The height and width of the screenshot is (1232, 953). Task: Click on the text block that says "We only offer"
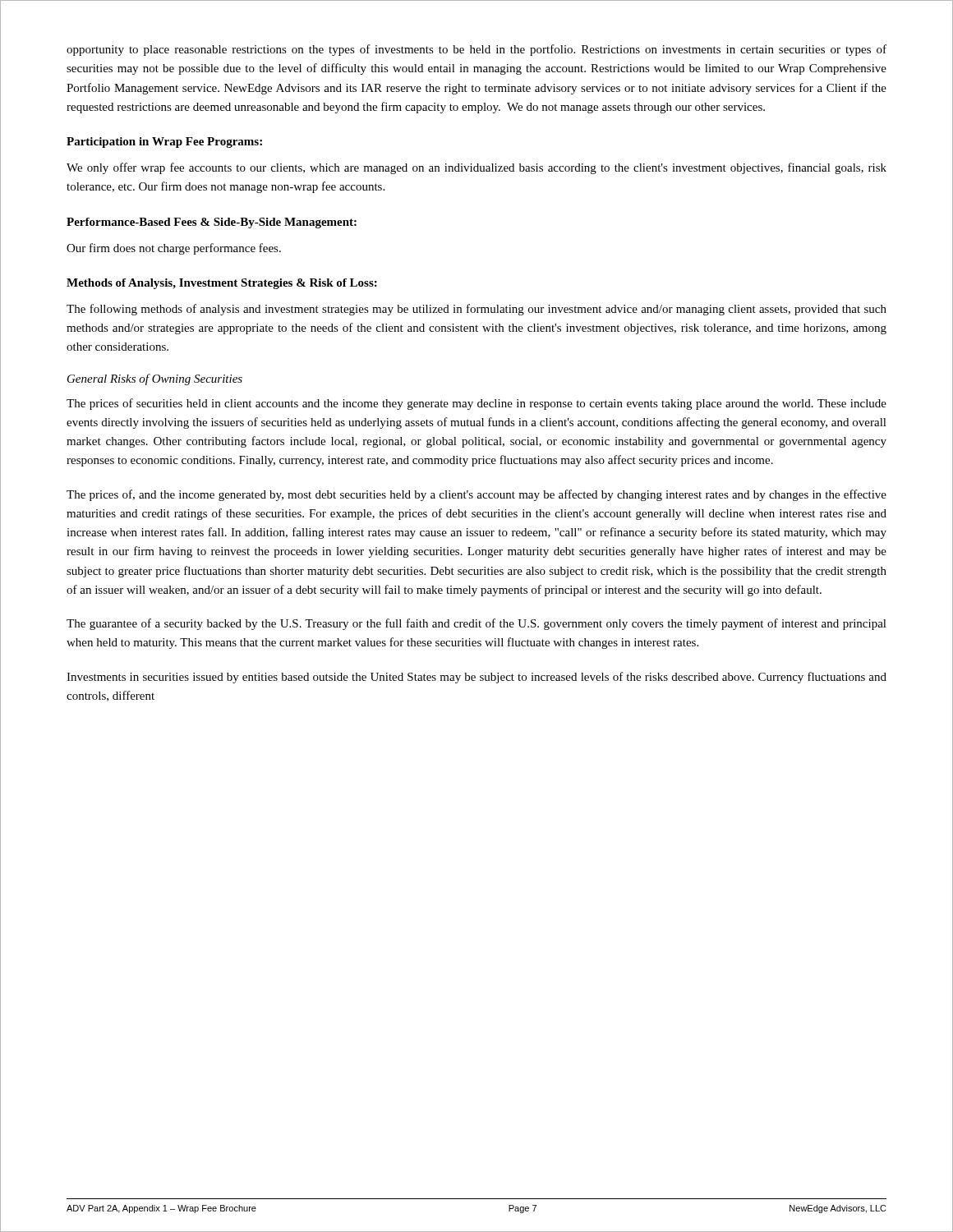point(476,177)
